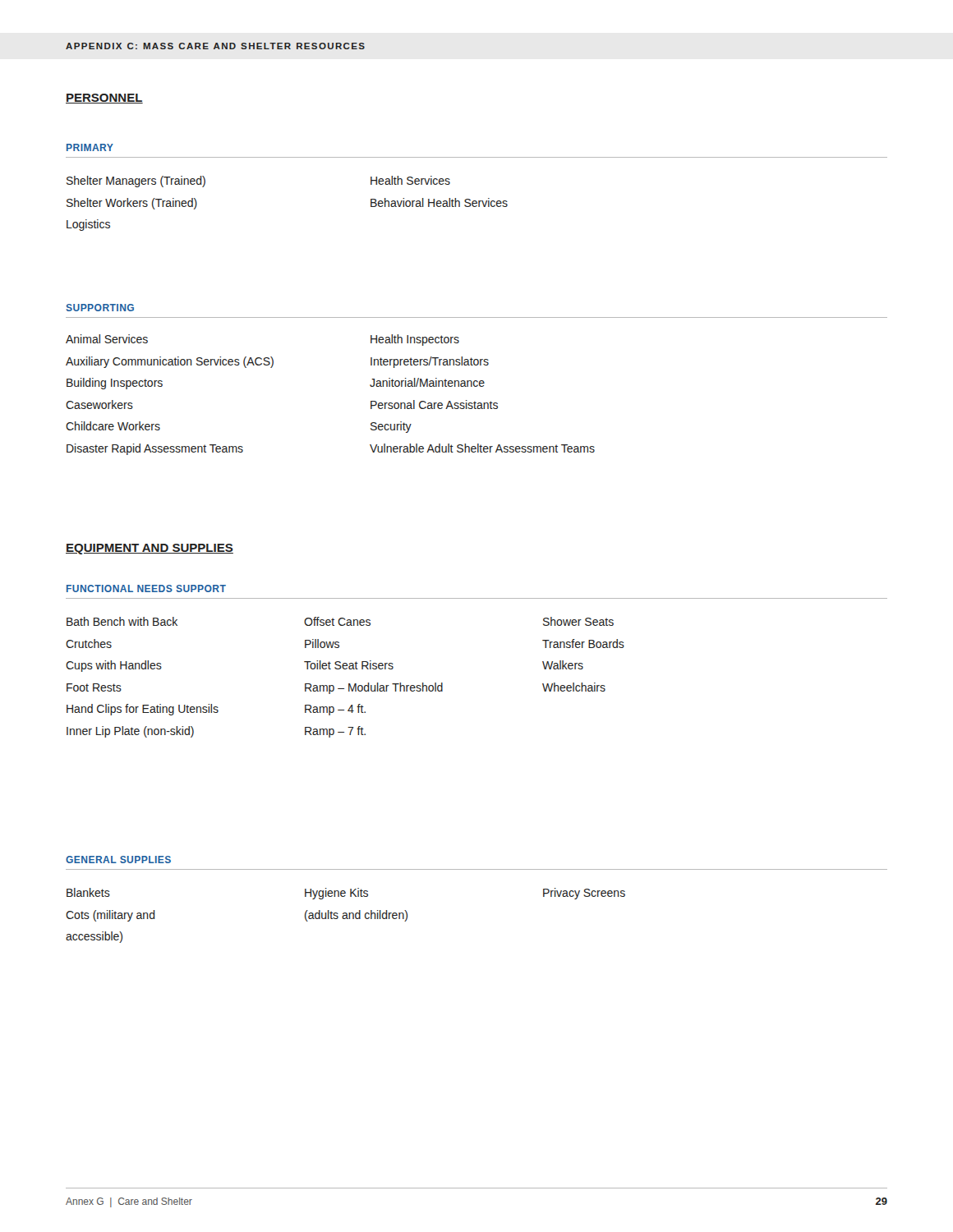Find the list item that says "Ramp – 4 ft."

pos(335,709)
